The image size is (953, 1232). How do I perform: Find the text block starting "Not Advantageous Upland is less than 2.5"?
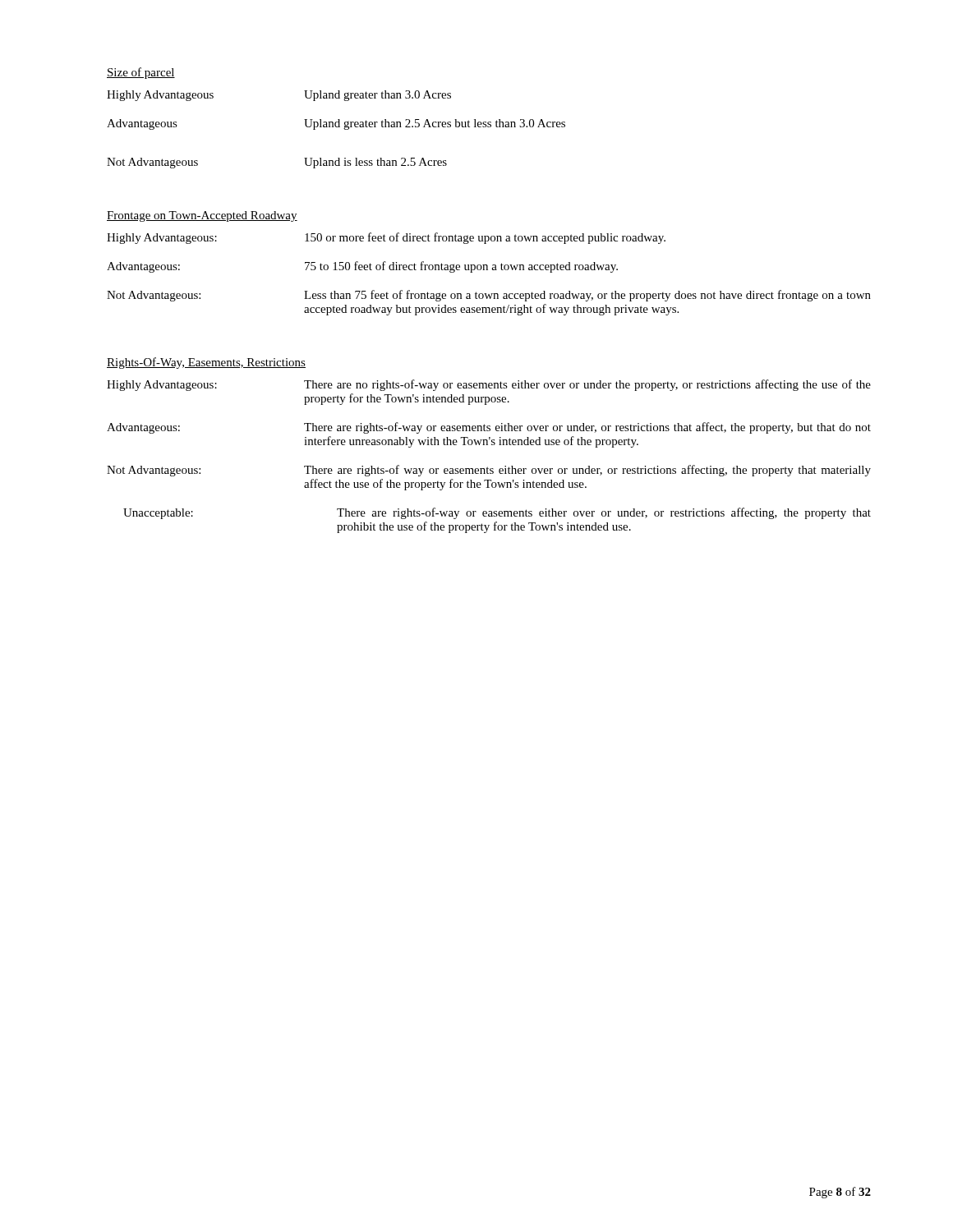(x=147, y=163)
